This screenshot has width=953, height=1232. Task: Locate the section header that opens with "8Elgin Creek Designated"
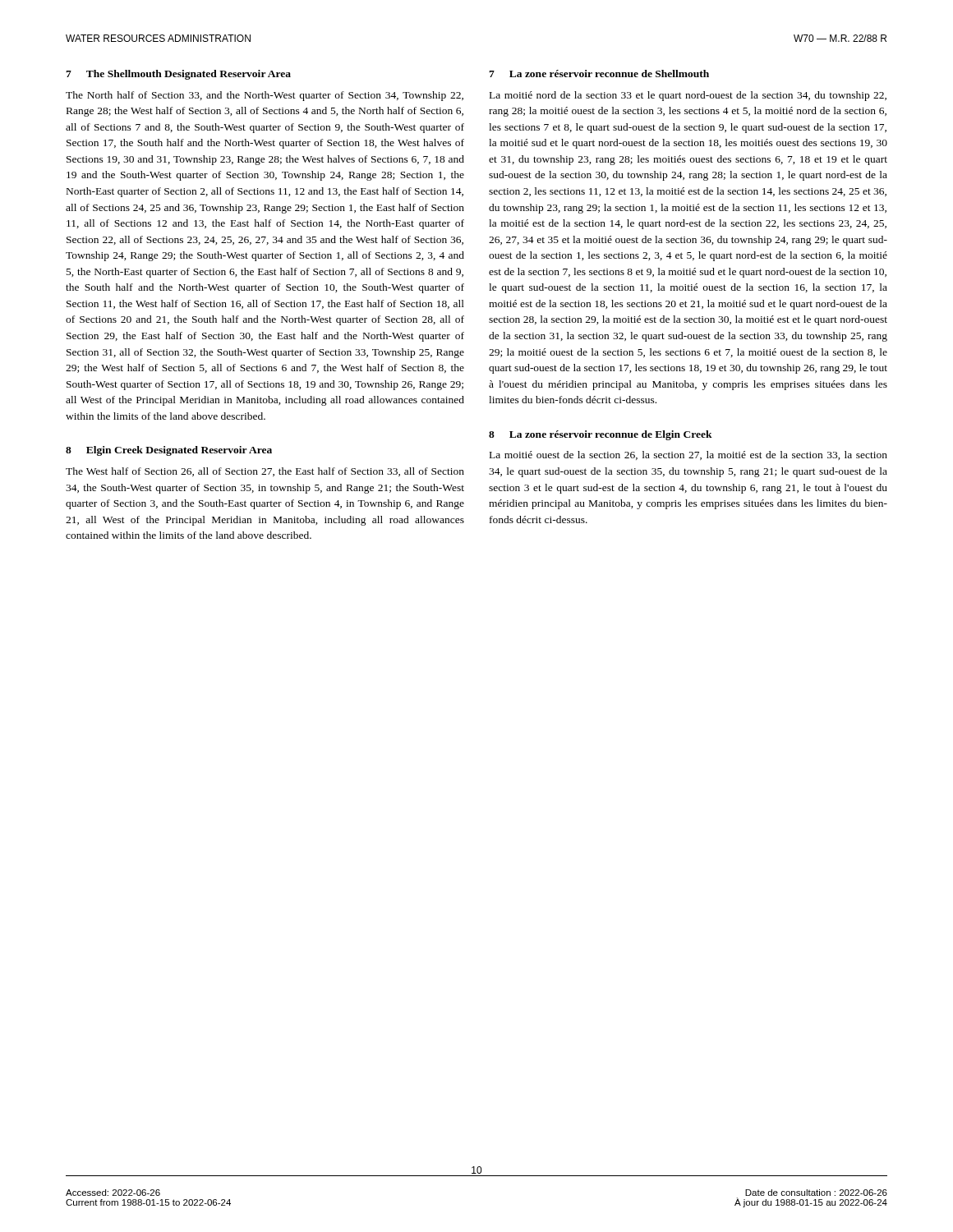point(169,450)
